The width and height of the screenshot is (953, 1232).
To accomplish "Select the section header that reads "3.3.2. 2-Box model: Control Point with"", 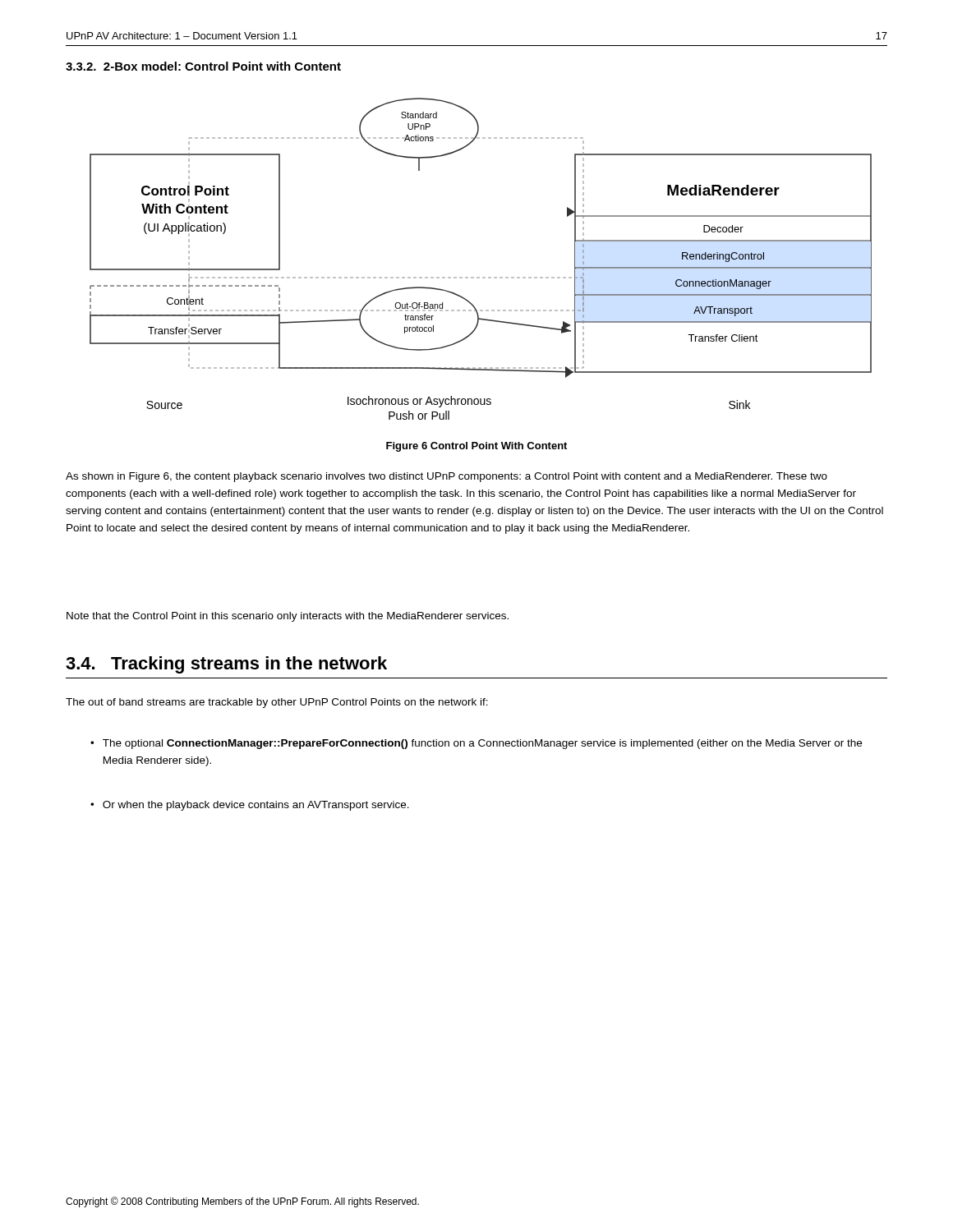I will 203,66.
